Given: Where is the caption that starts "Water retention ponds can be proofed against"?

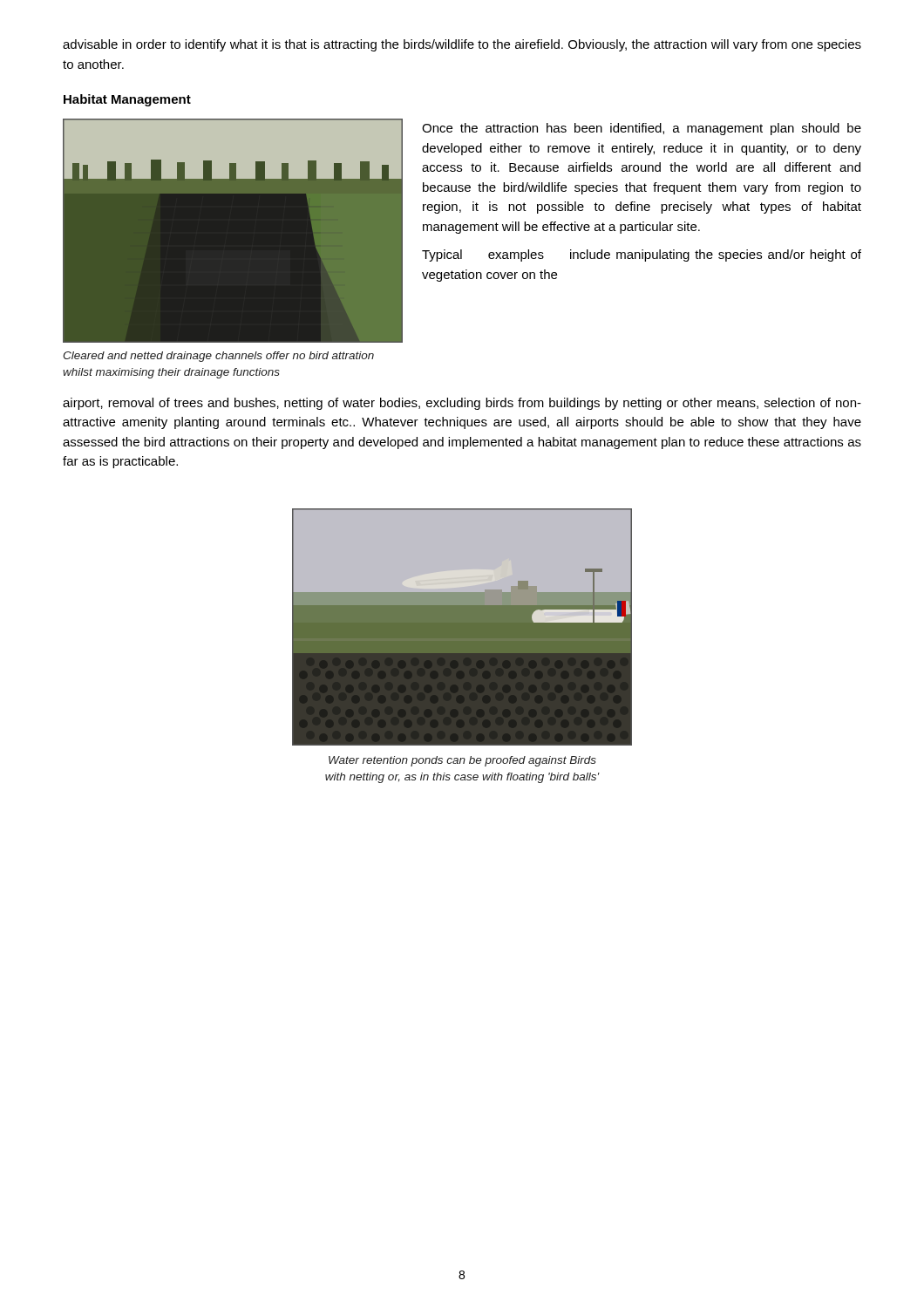Looking at the screenshot, I should 462,768.
